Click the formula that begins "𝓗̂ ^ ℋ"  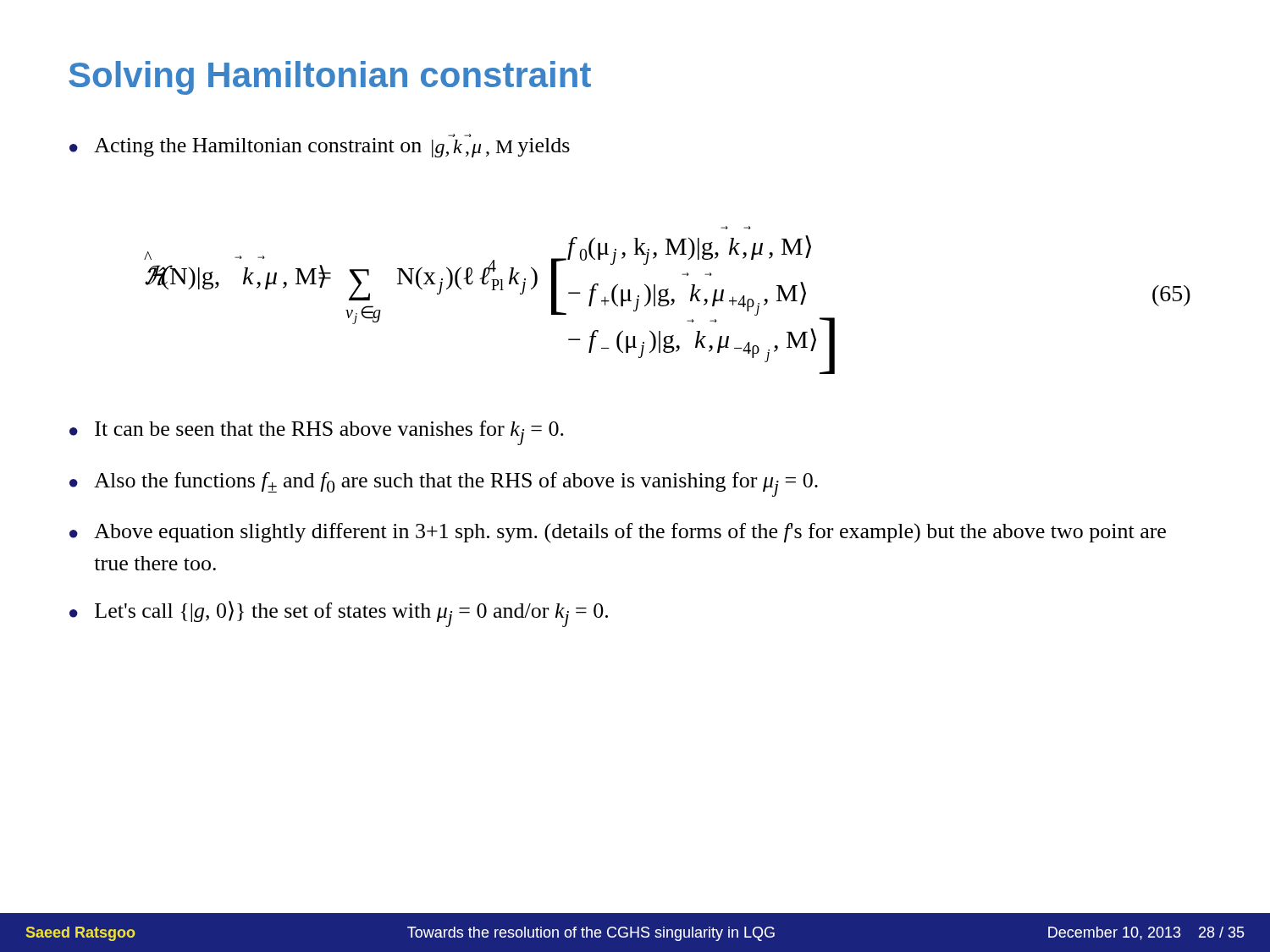[665, 284]
